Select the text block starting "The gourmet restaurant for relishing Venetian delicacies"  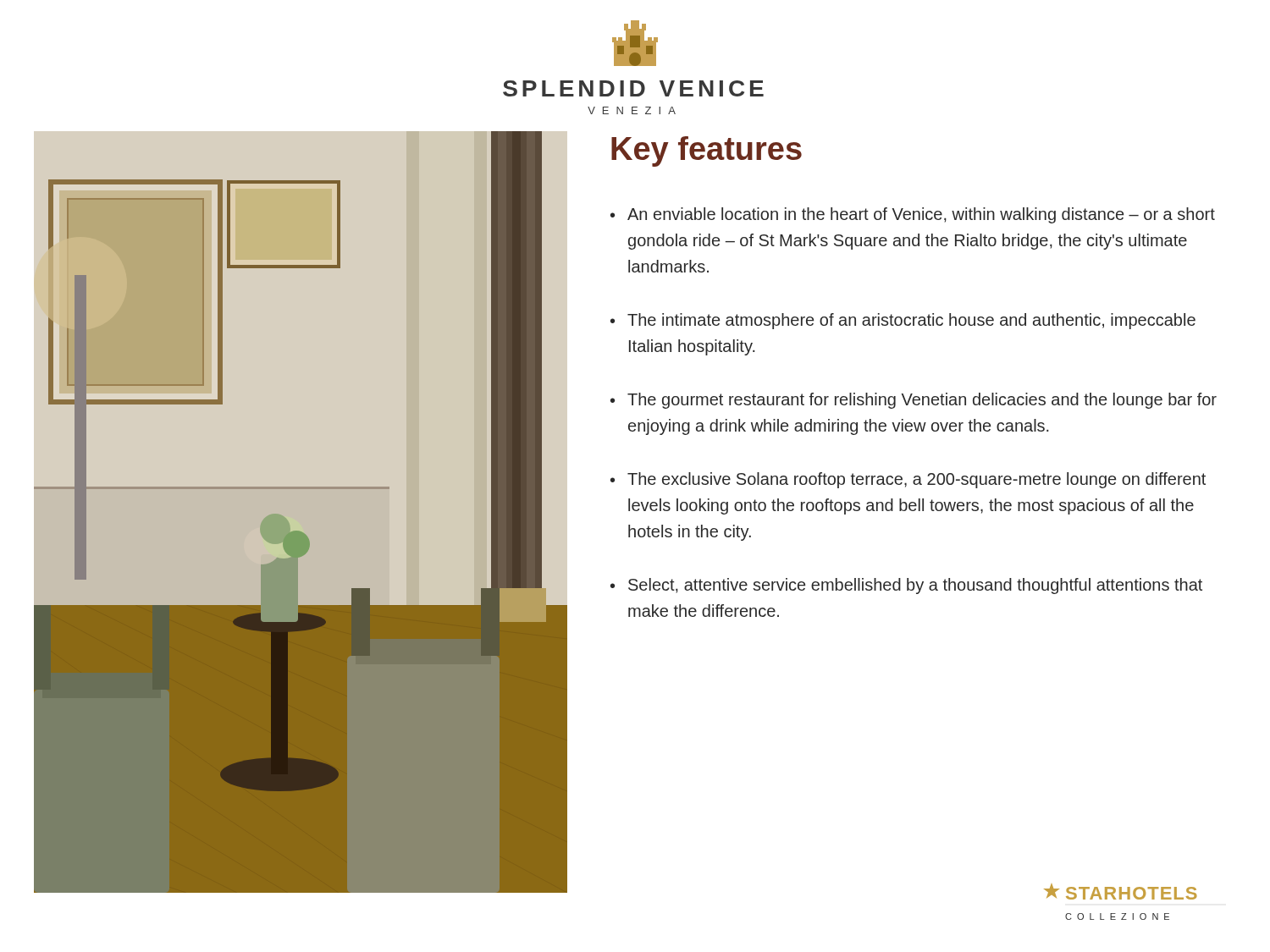click(x=922, y=413)
